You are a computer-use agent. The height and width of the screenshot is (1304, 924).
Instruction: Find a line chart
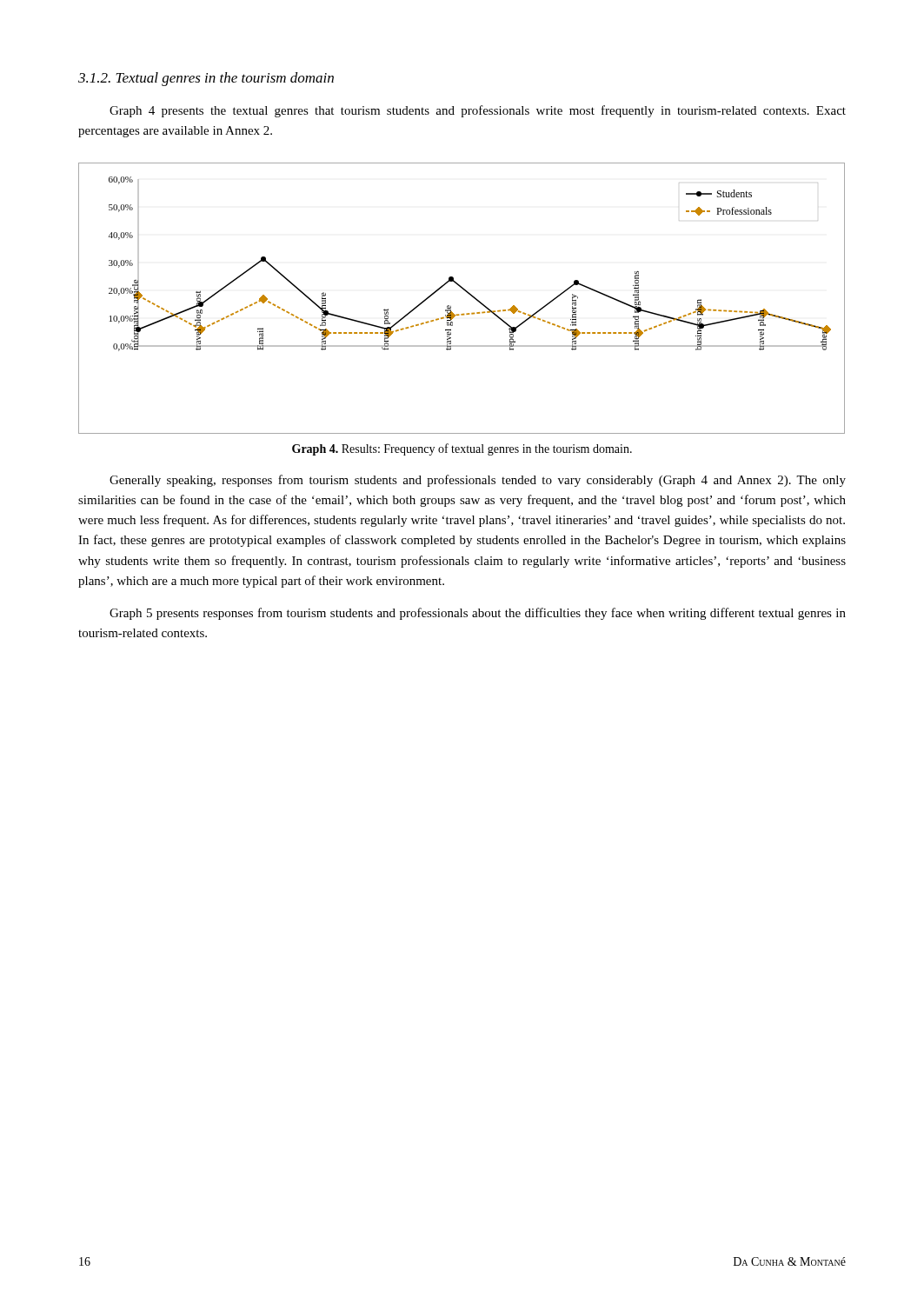[x=462, y=298]
